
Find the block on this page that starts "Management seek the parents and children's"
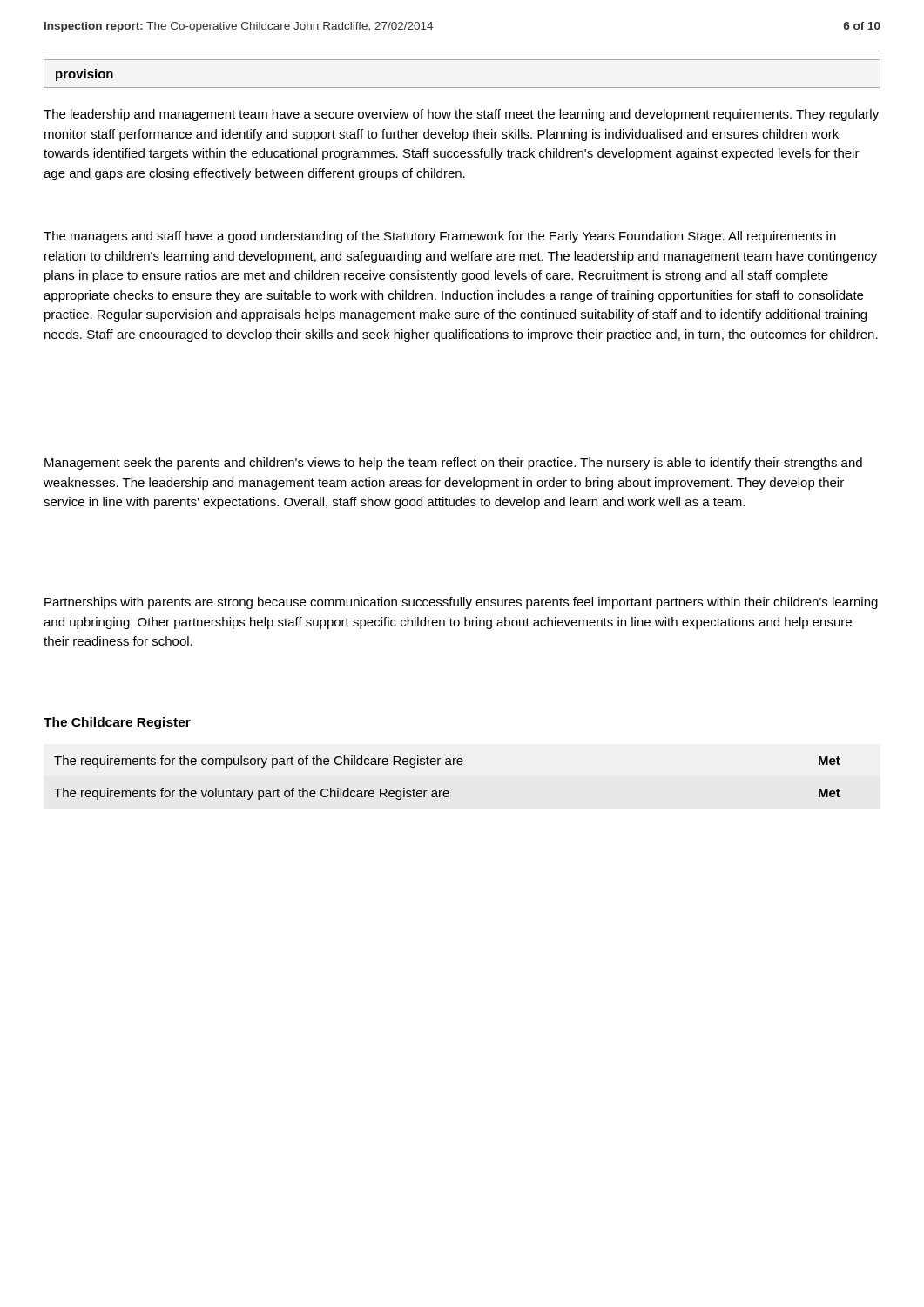[453, 482]
